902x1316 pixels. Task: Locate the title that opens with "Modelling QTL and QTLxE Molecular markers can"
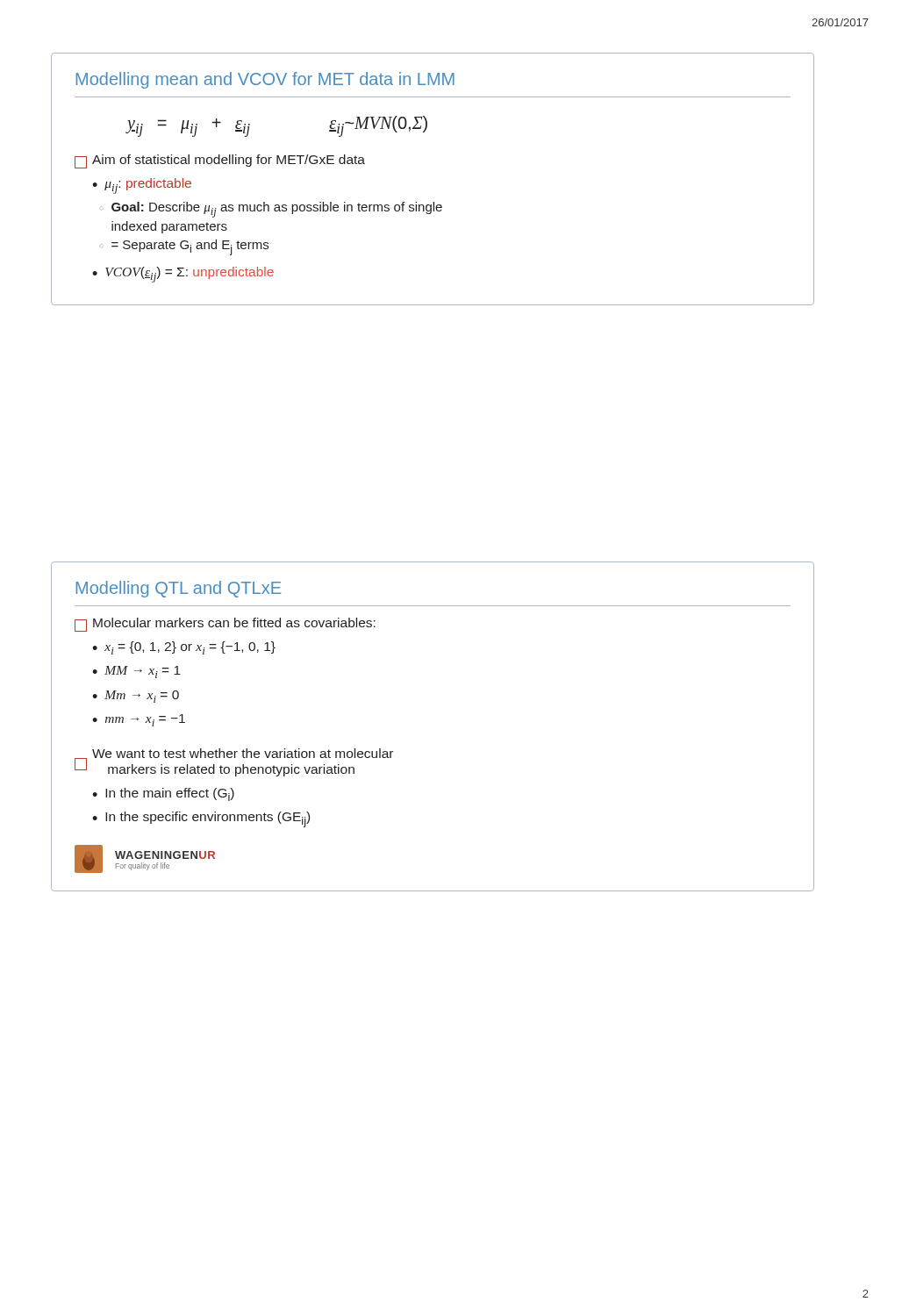433,727
